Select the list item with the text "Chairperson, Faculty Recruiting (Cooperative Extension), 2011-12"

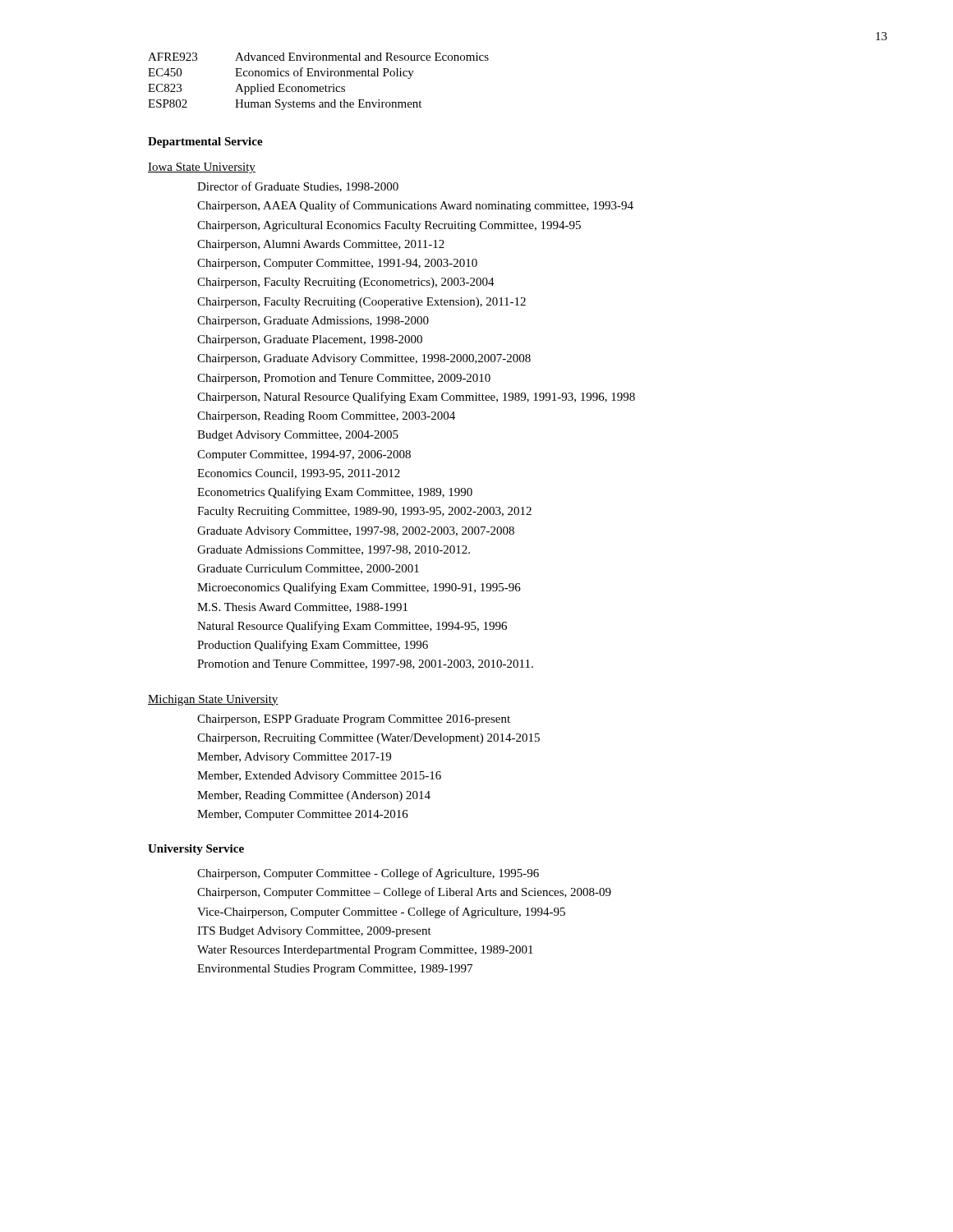point(362,301)
